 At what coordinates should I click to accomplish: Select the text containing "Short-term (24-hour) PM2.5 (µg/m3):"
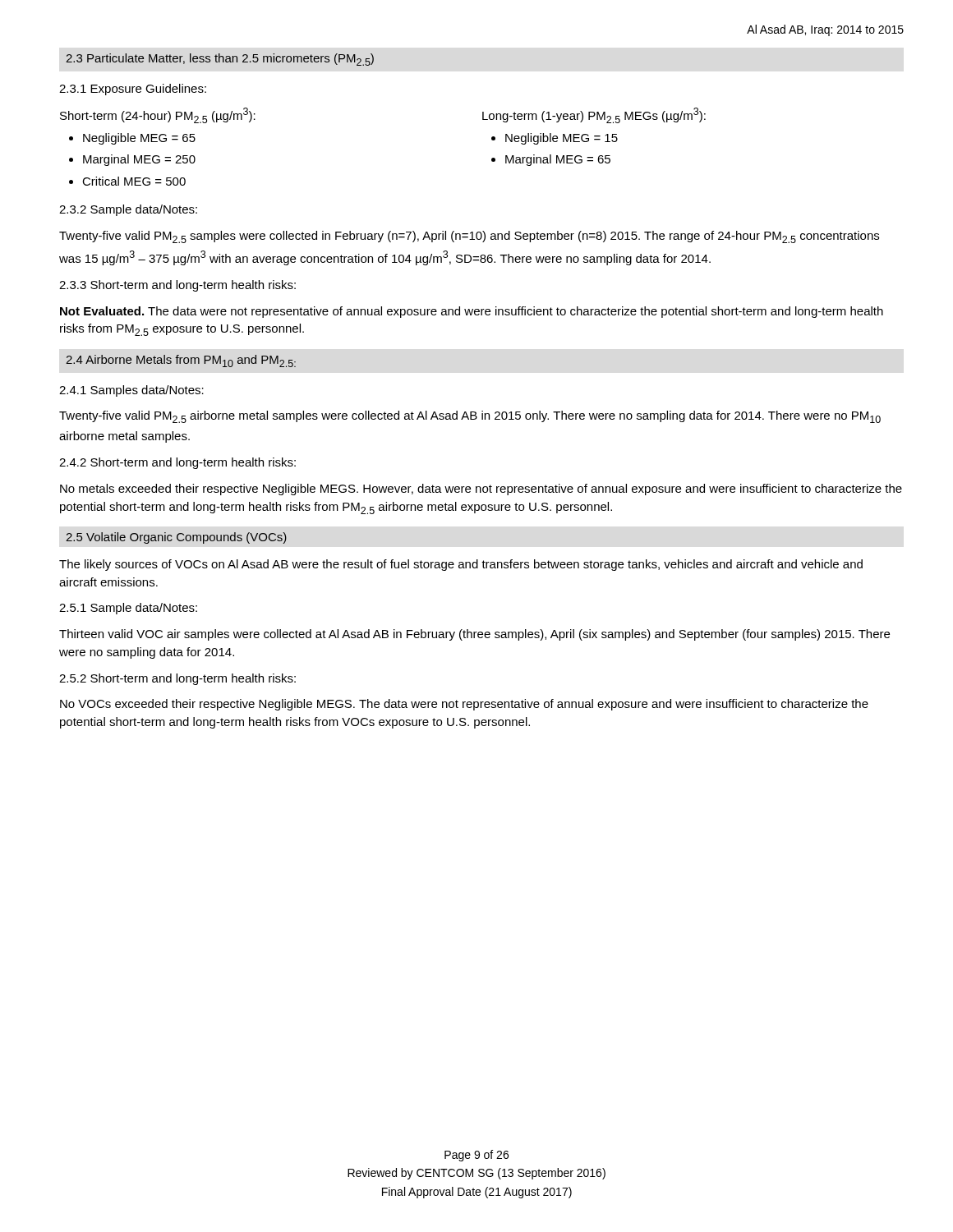tap(158, 116)
